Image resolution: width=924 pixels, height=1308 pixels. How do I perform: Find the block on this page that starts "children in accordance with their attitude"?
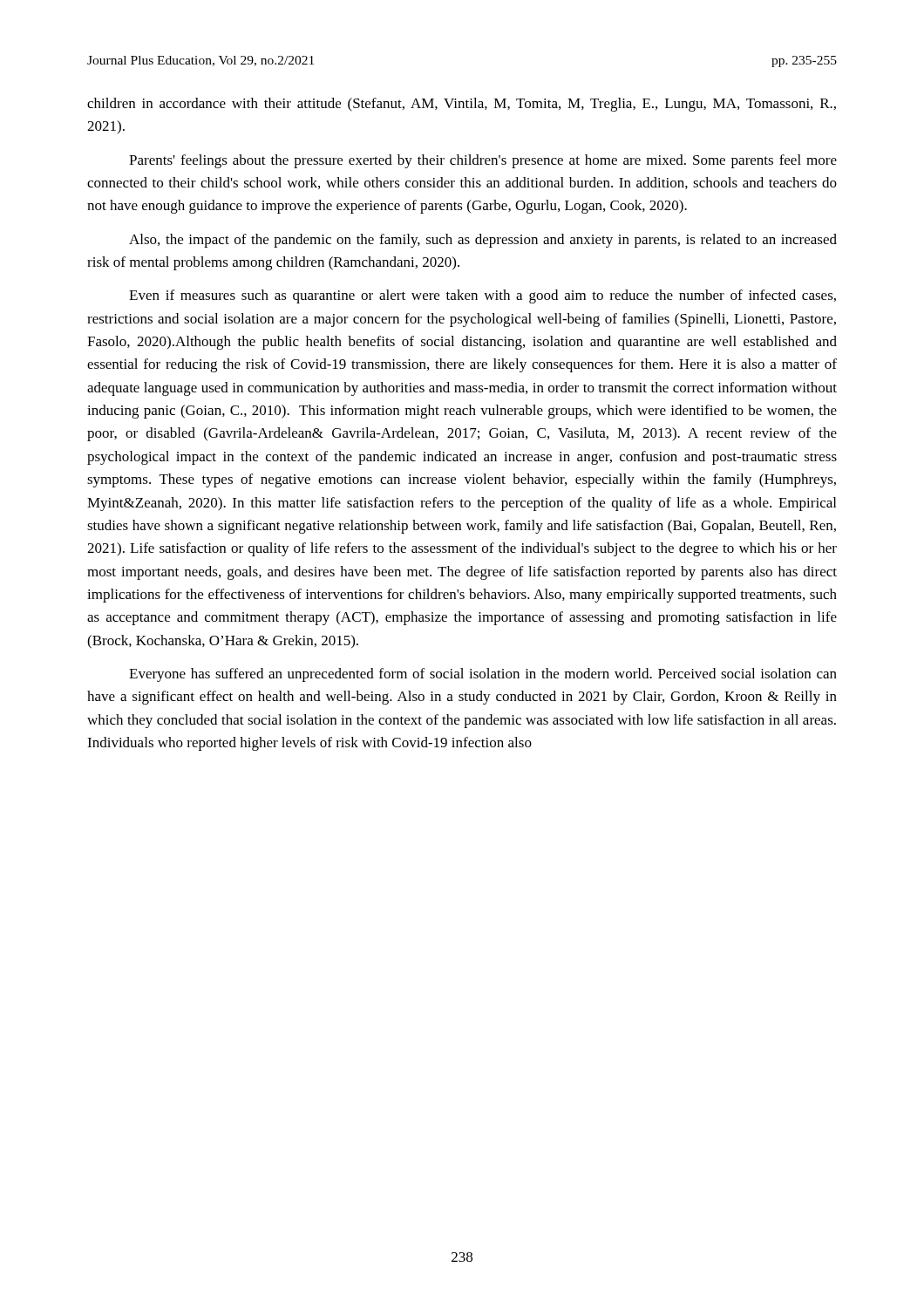pyautogui.click(x=462, y=424)
